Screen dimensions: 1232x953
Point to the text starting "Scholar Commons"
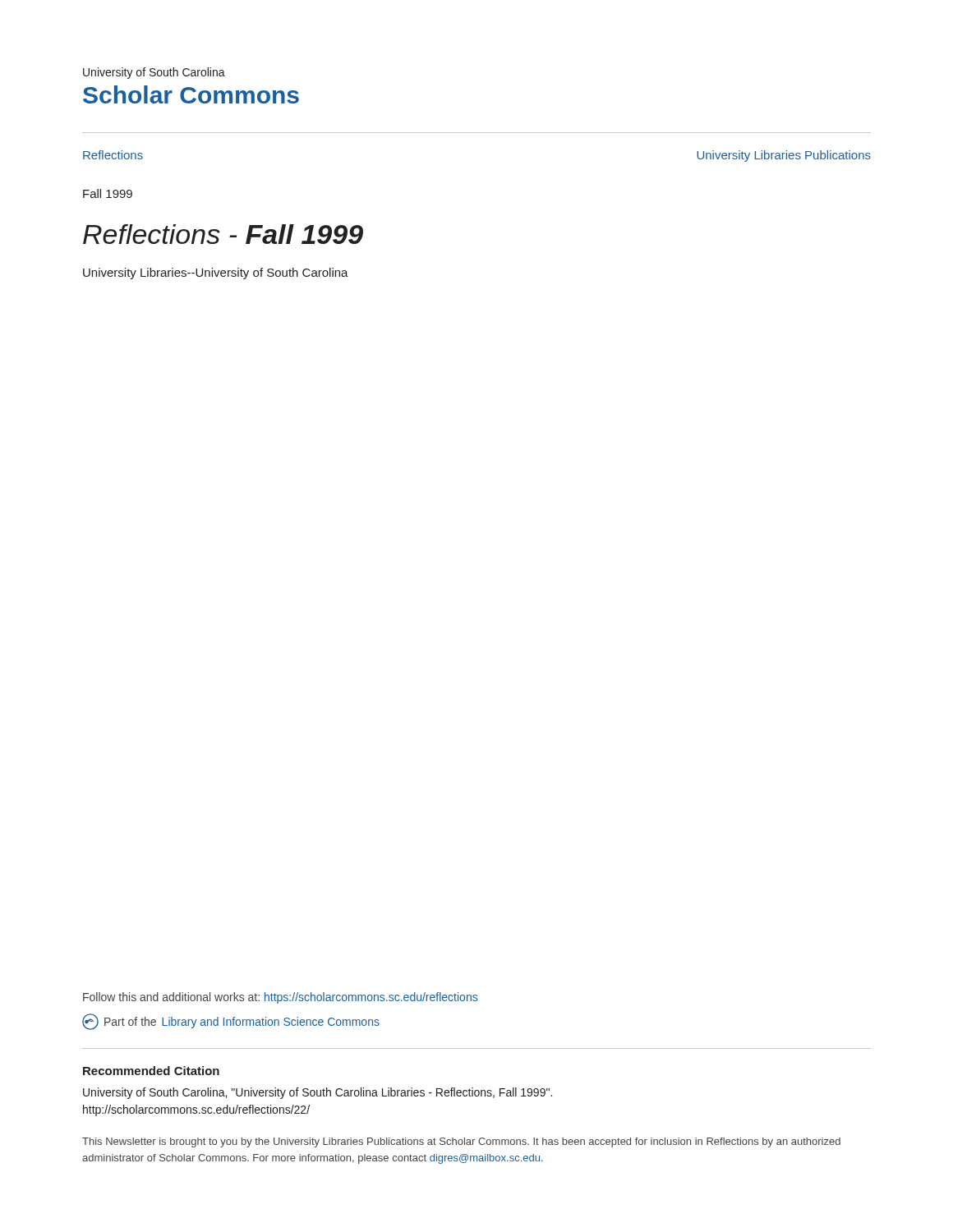tap(191, 95)
